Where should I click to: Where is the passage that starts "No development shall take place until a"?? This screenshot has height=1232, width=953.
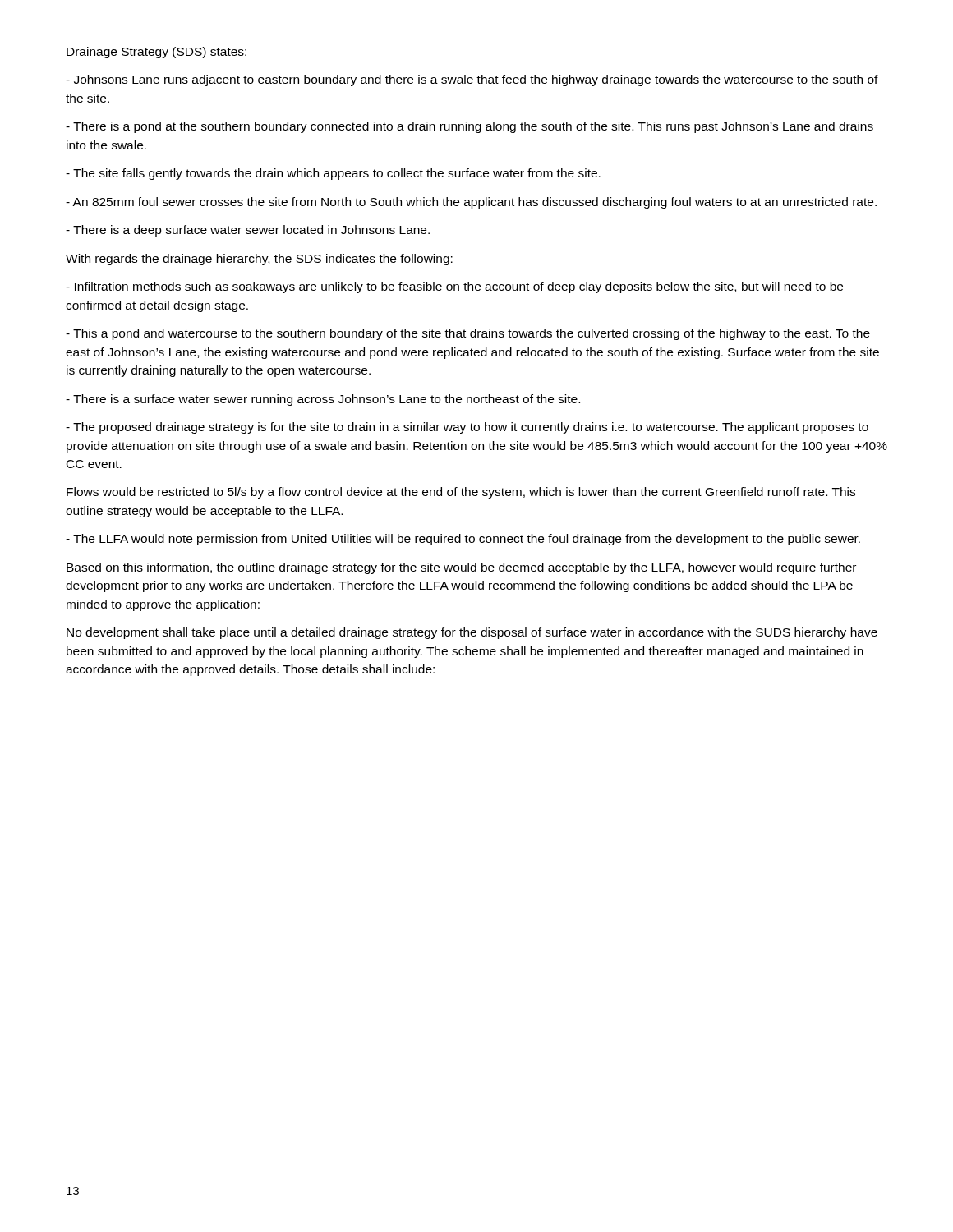coord(472,651)
